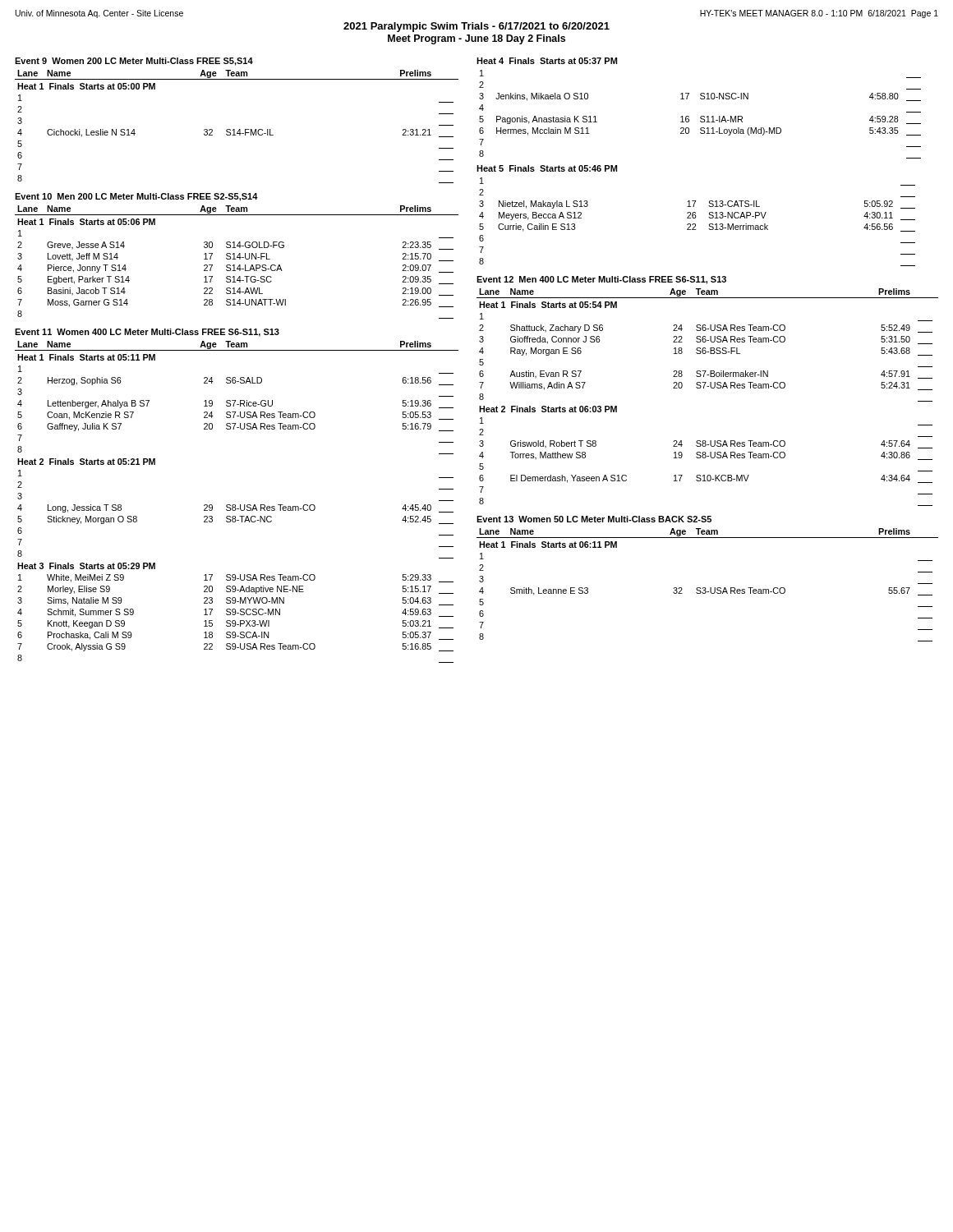
Task: Find the section header that says "Event 13 Women 50"
Action: [594, 519]
